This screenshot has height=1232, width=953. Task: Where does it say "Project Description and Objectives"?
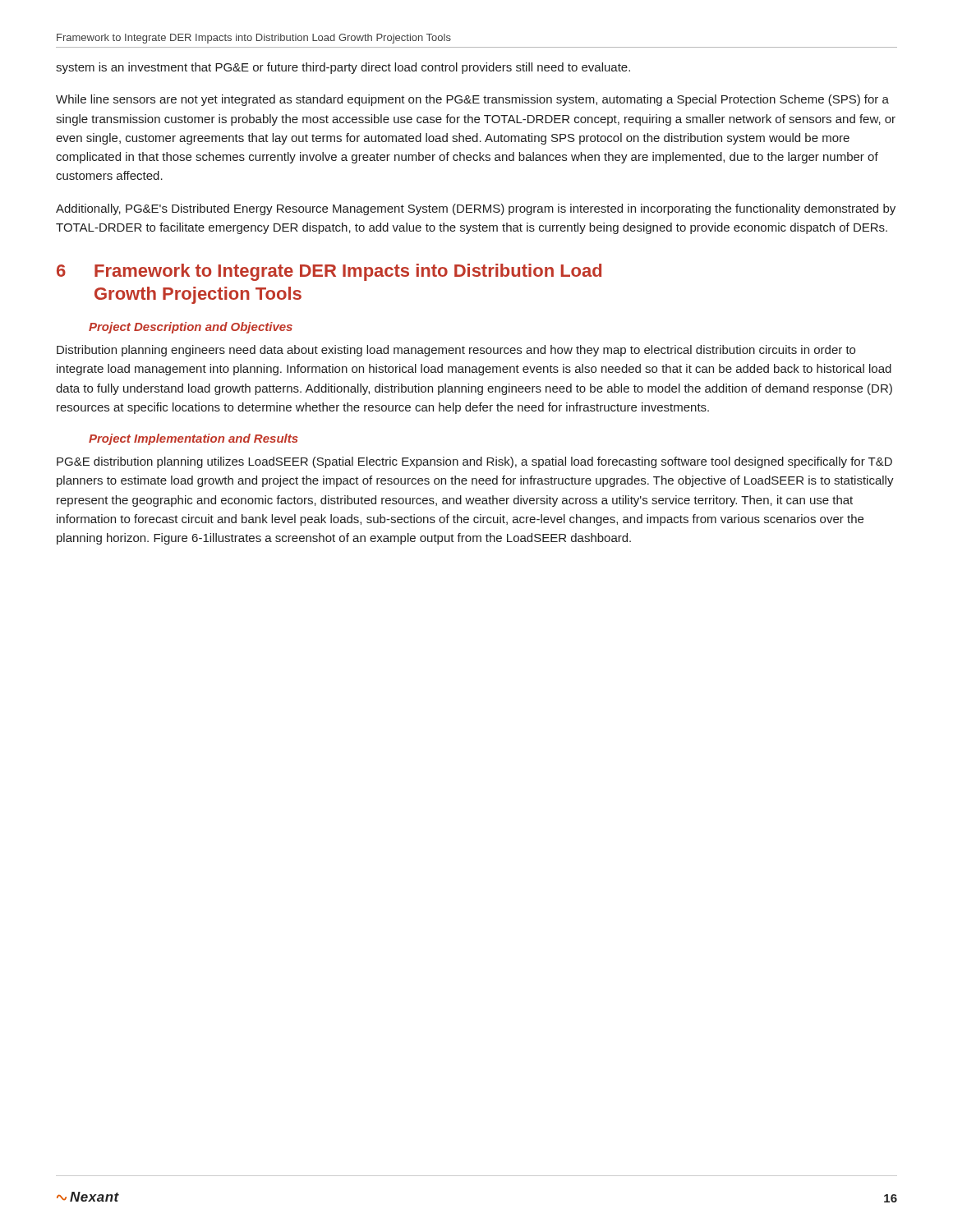(x=191, y=326)
